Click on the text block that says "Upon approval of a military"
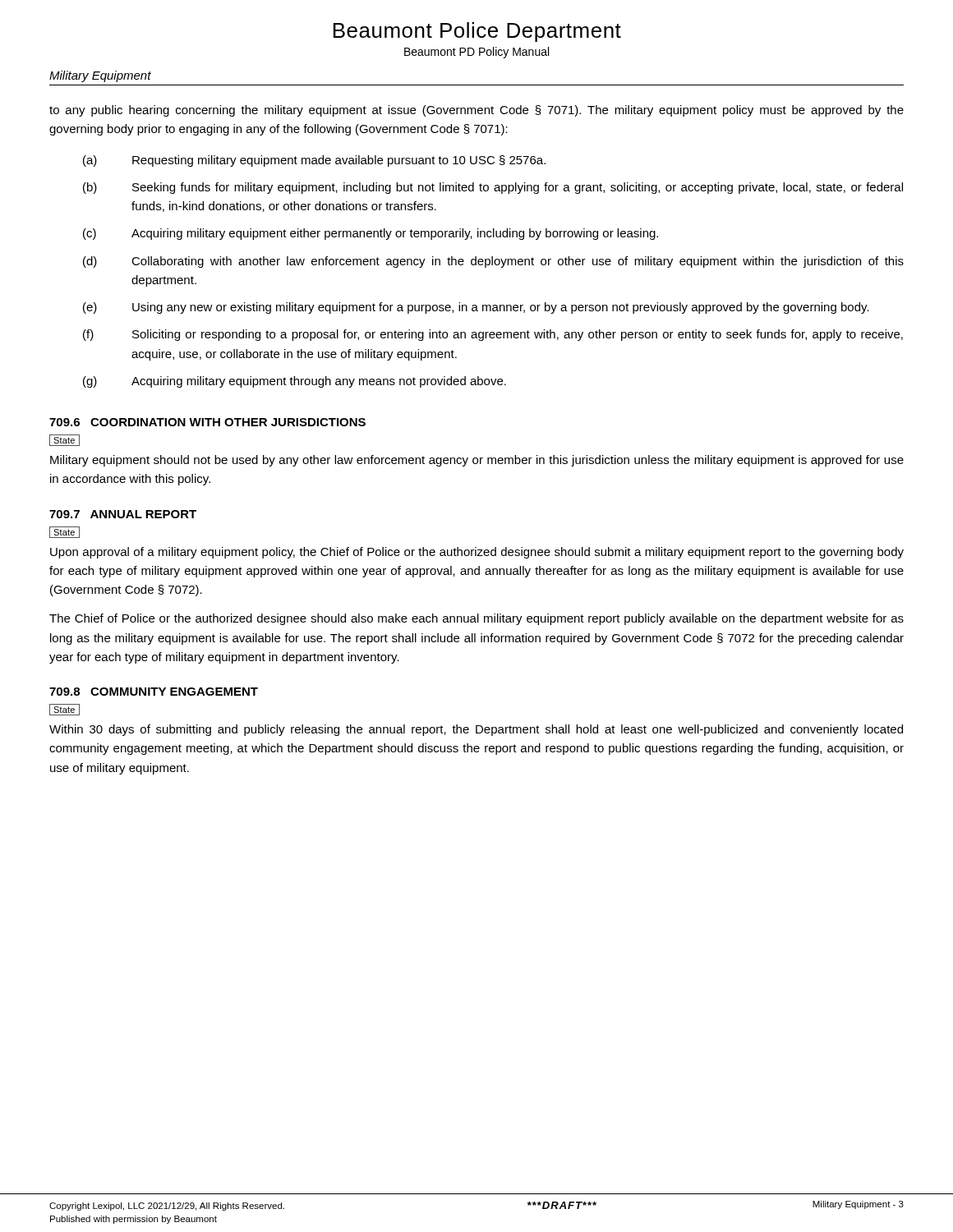 [476, 570]
